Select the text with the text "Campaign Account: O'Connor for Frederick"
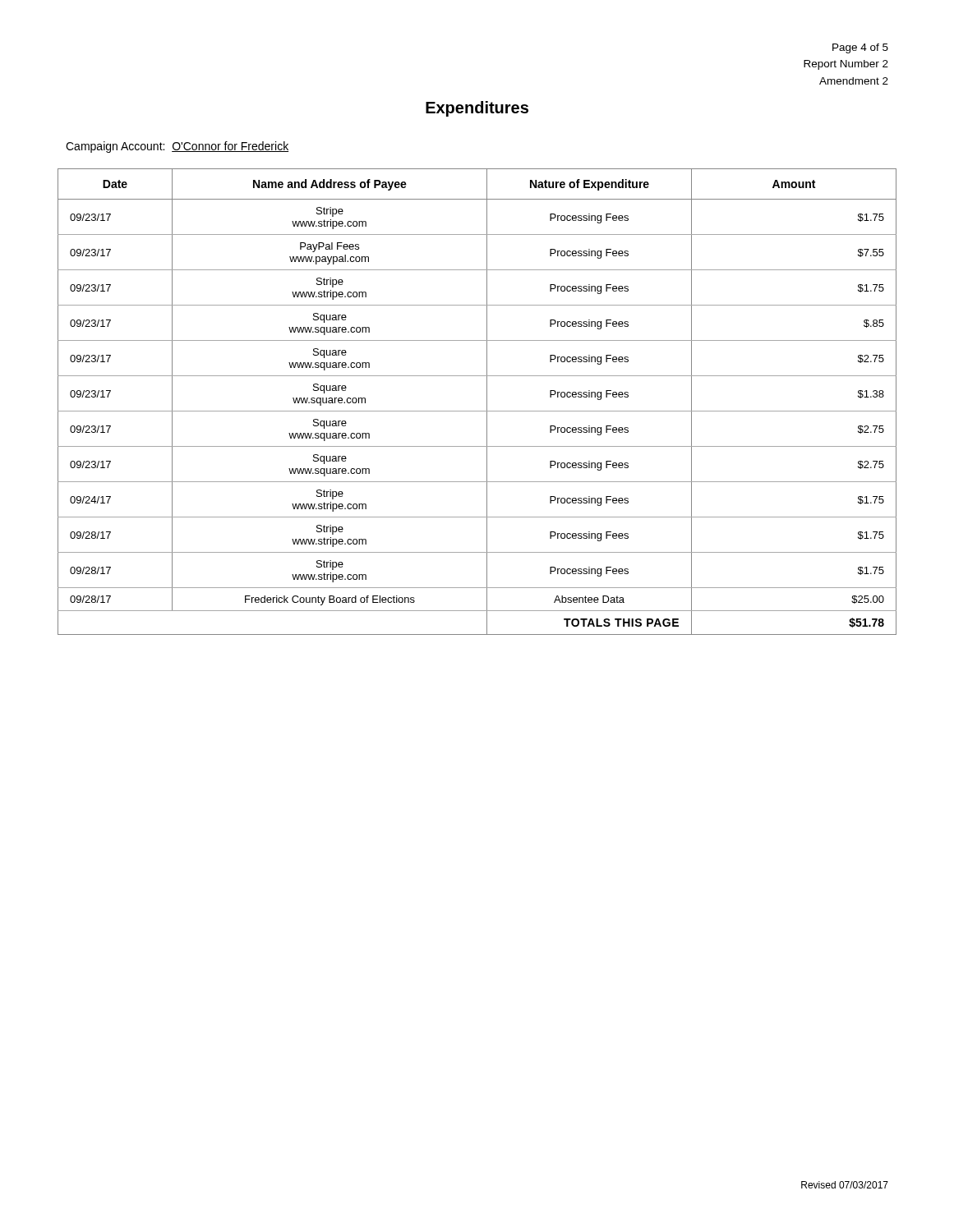 [177, 146]
